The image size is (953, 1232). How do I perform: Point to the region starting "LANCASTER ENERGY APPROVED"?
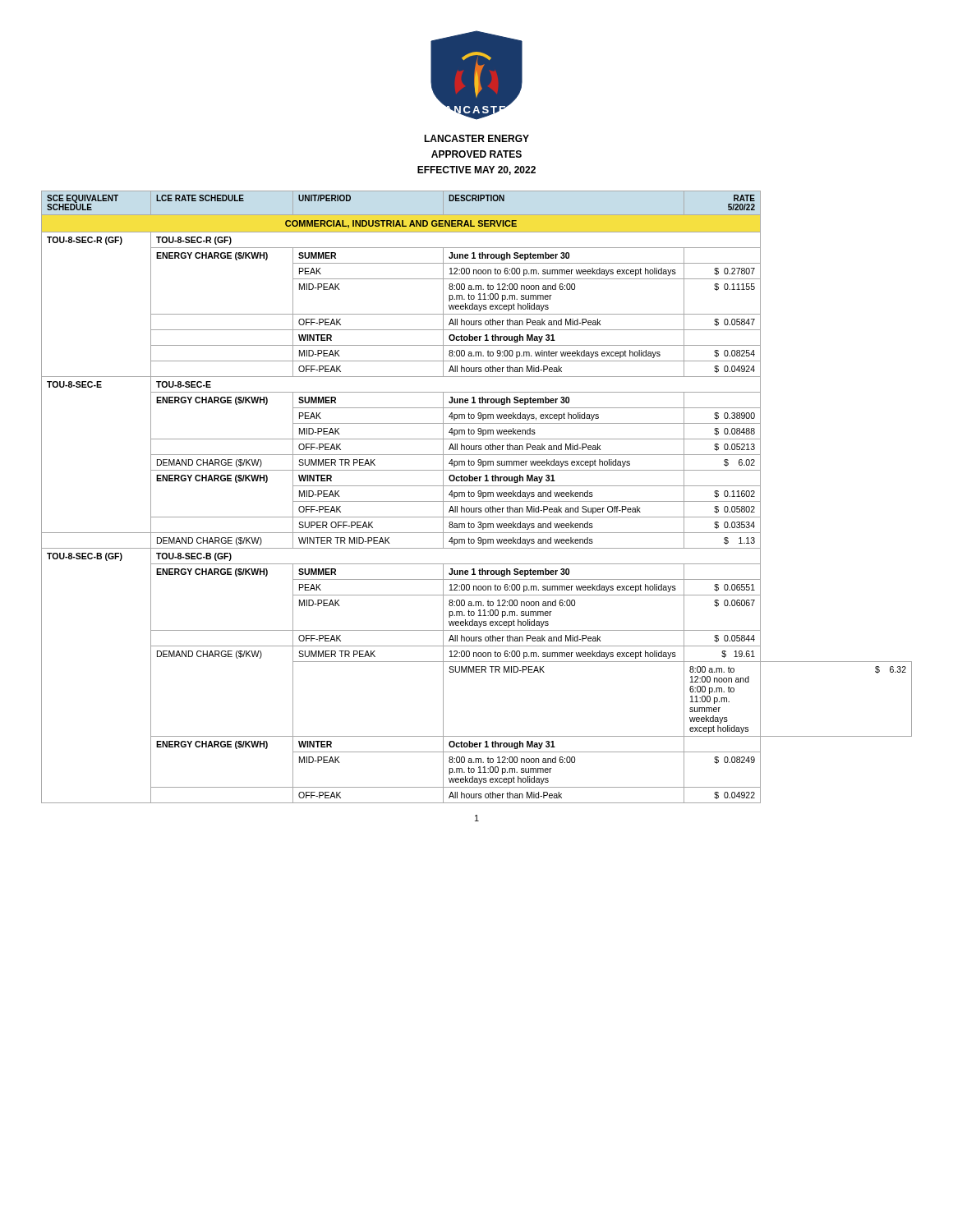coord(476,155)
